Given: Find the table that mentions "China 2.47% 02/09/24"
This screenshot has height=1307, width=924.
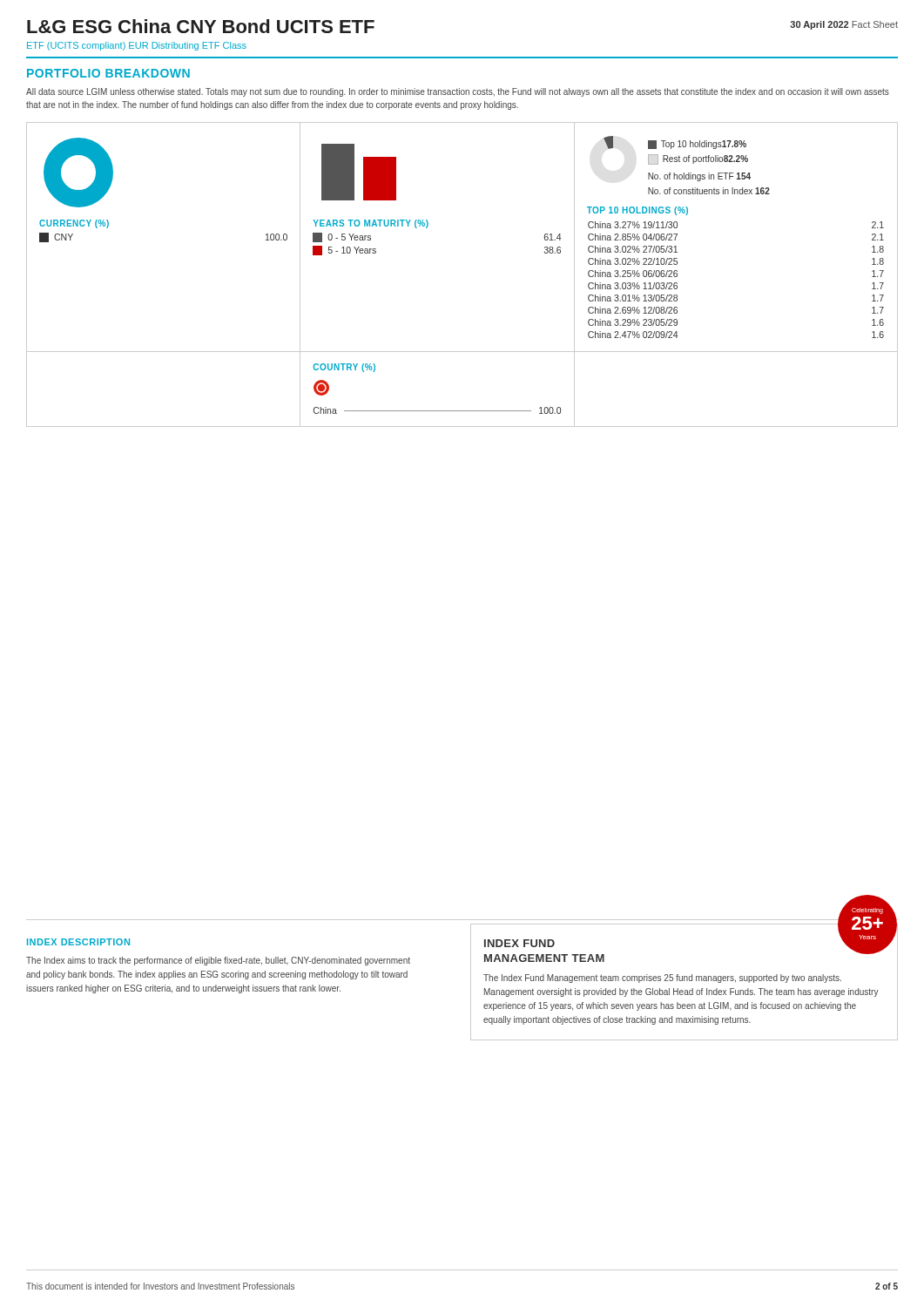Looking at the screenshot, I should coord(736,280).
